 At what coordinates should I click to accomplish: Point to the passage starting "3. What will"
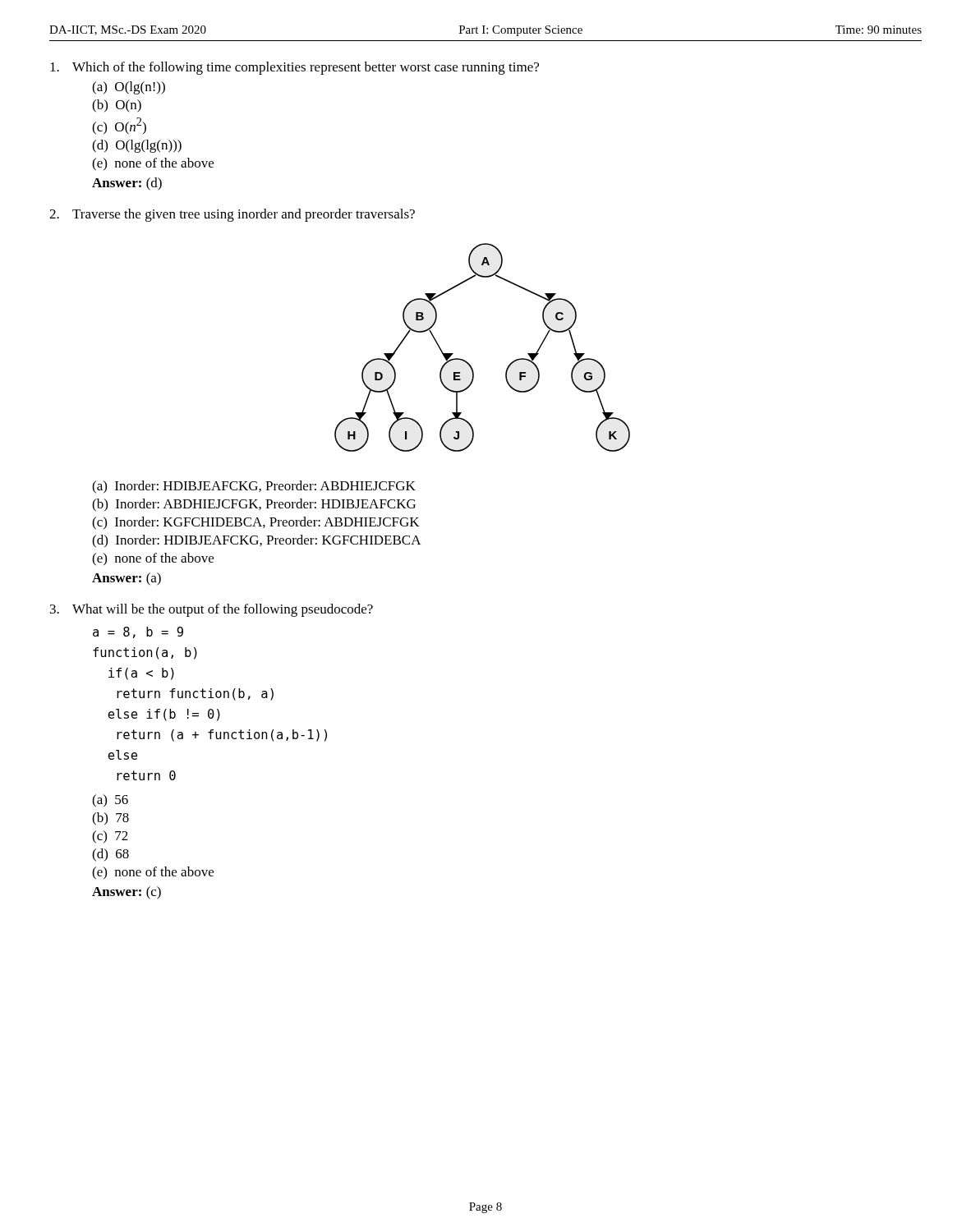212,610
